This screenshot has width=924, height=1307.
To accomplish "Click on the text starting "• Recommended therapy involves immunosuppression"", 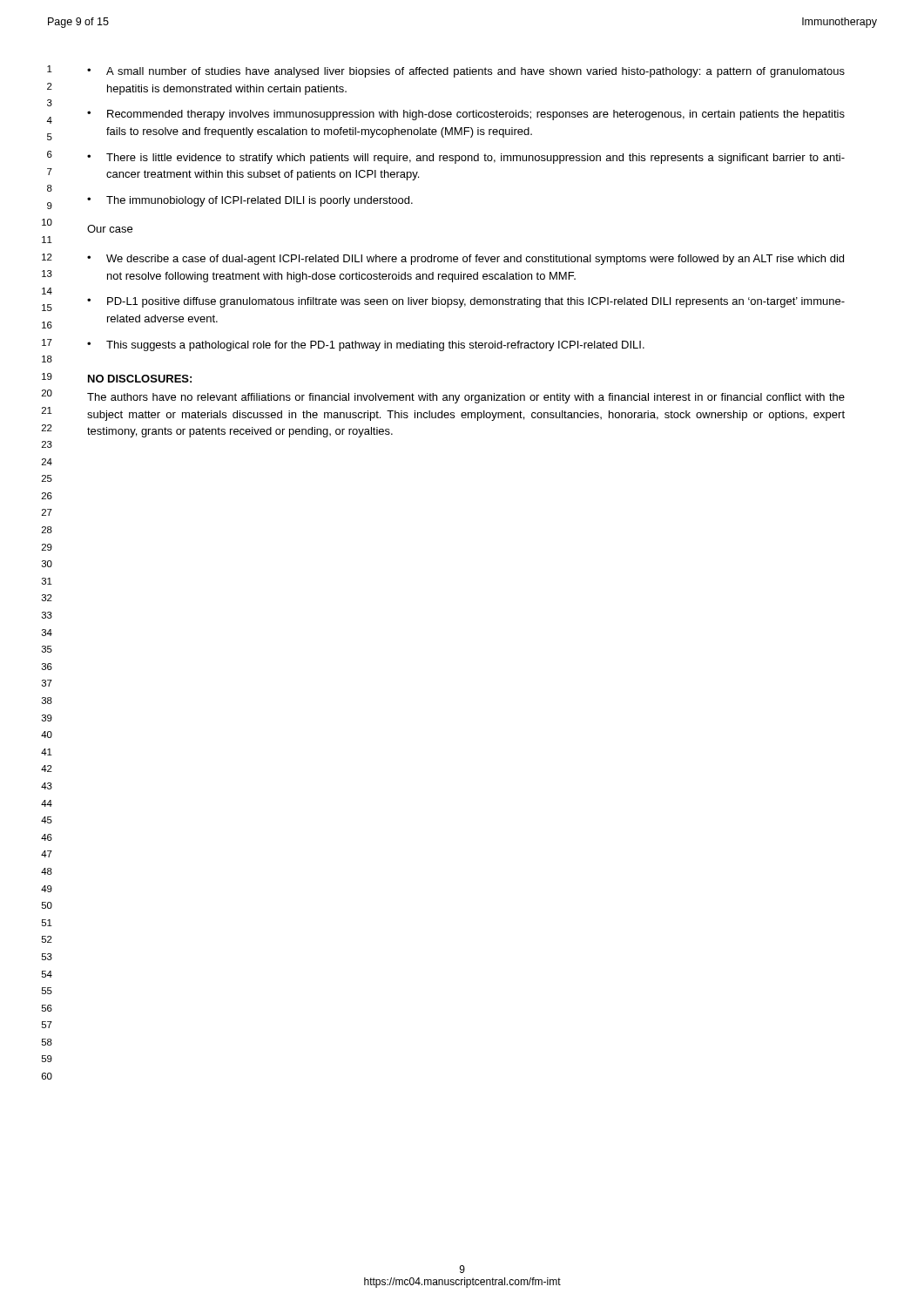I will 466,123.
